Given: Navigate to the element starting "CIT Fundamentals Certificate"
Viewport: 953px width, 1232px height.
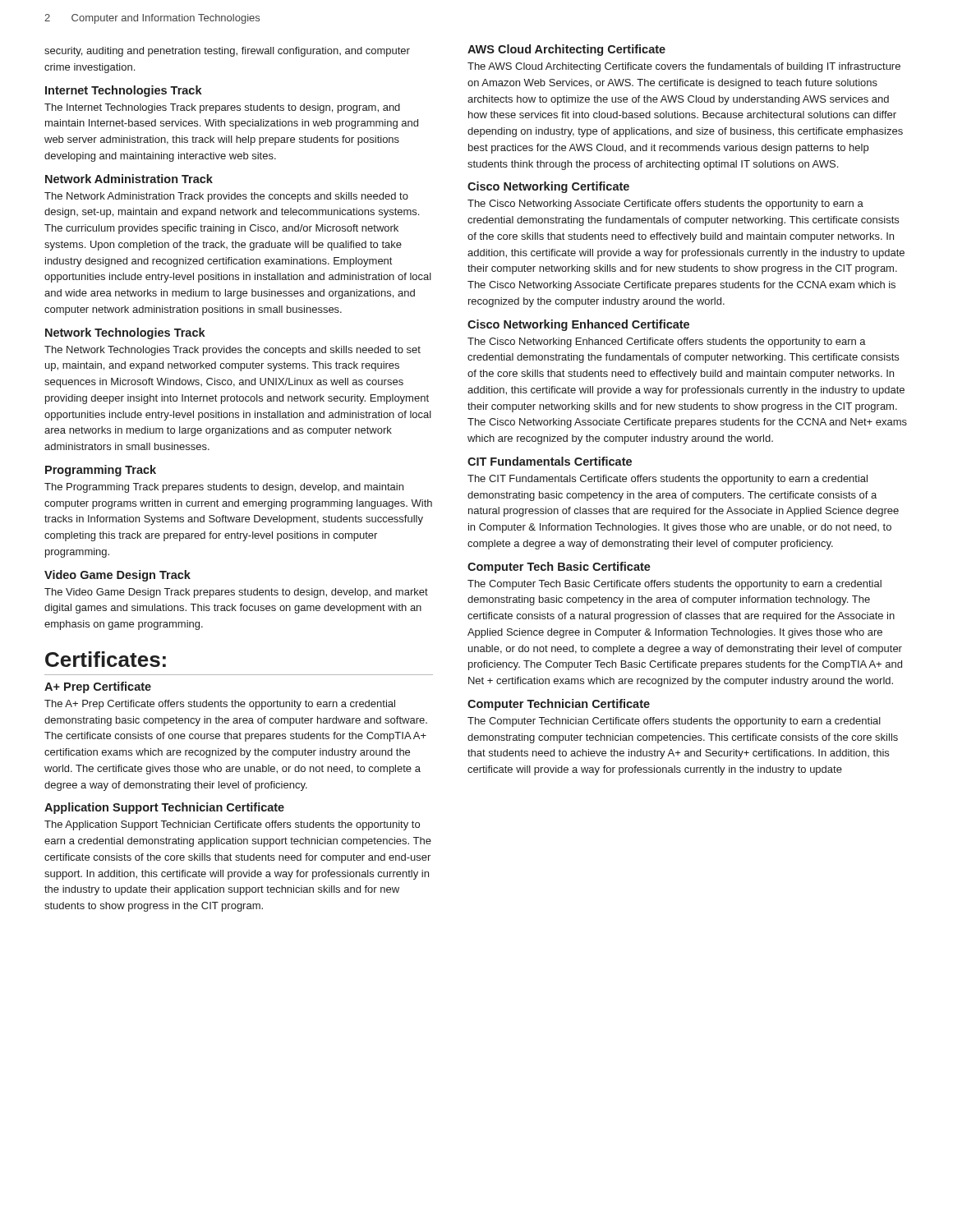Looking at the screenshot, I should 550,461.
